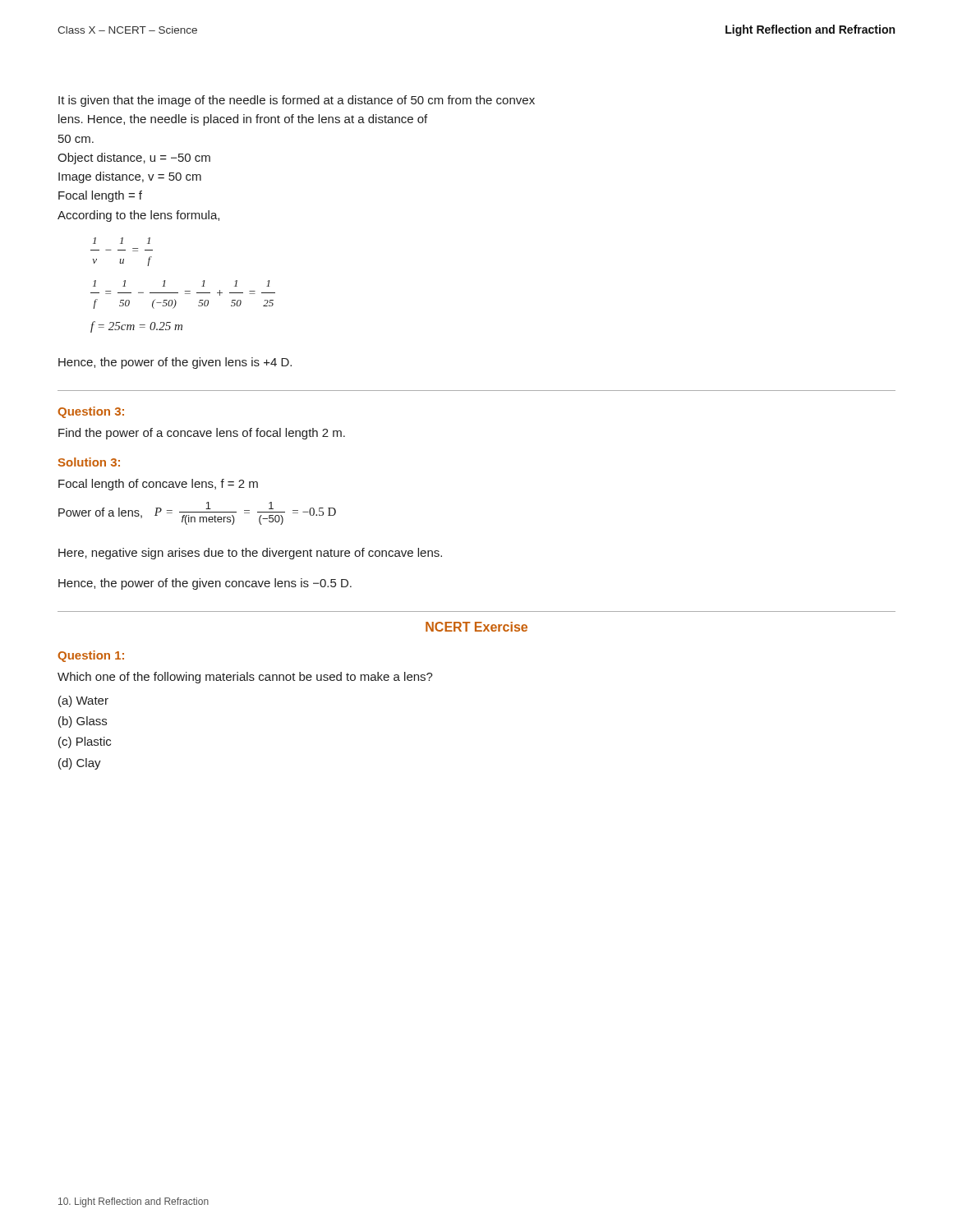Screen dimensions: 1232x953
Task: Locate the section header that reads "NCERT Exercise"
Action: click(x=476, y=627)
